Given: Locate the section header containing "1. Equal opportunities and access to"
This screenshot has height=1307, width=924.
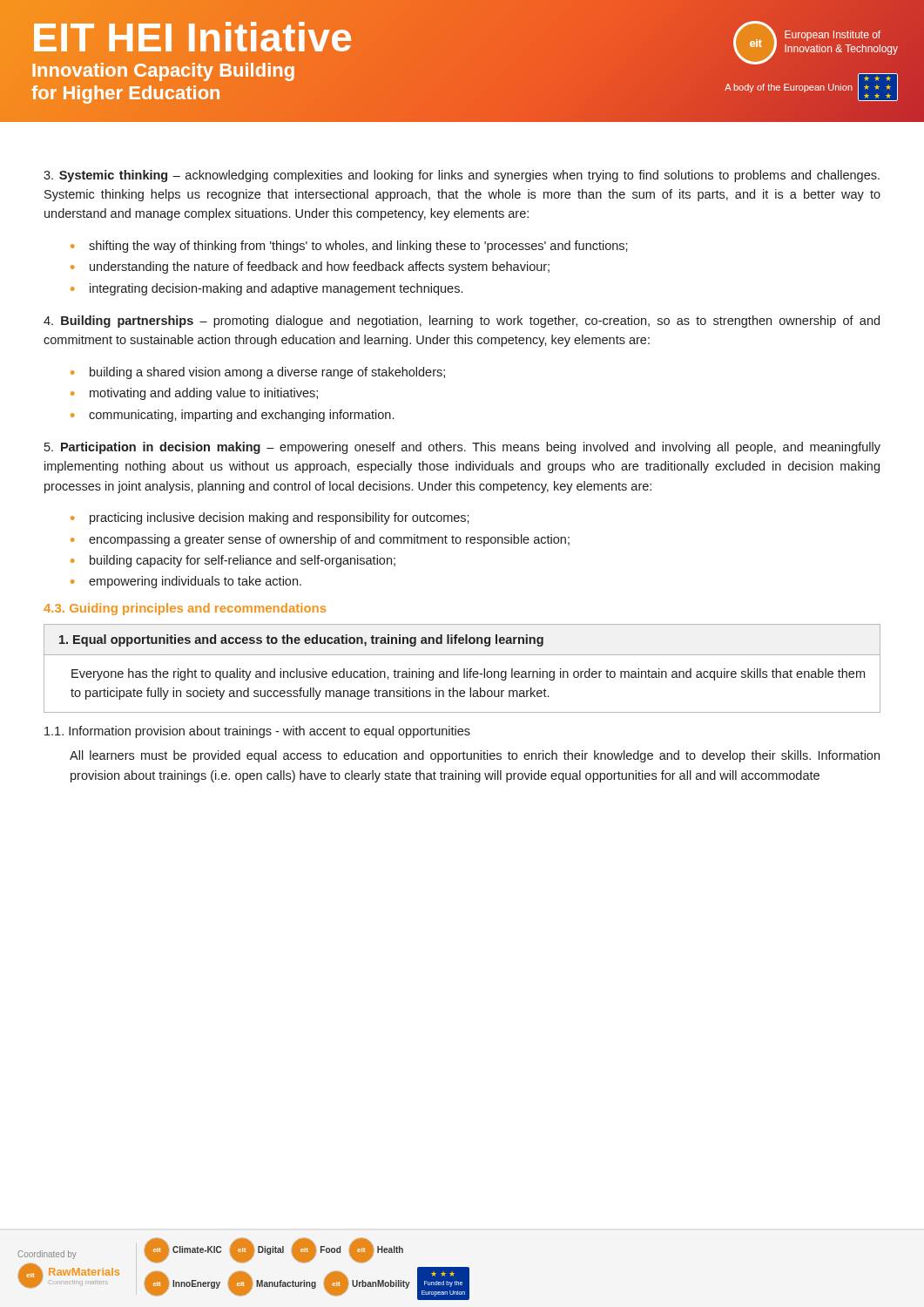Looking at the screenshot, I should coord(301,640).
